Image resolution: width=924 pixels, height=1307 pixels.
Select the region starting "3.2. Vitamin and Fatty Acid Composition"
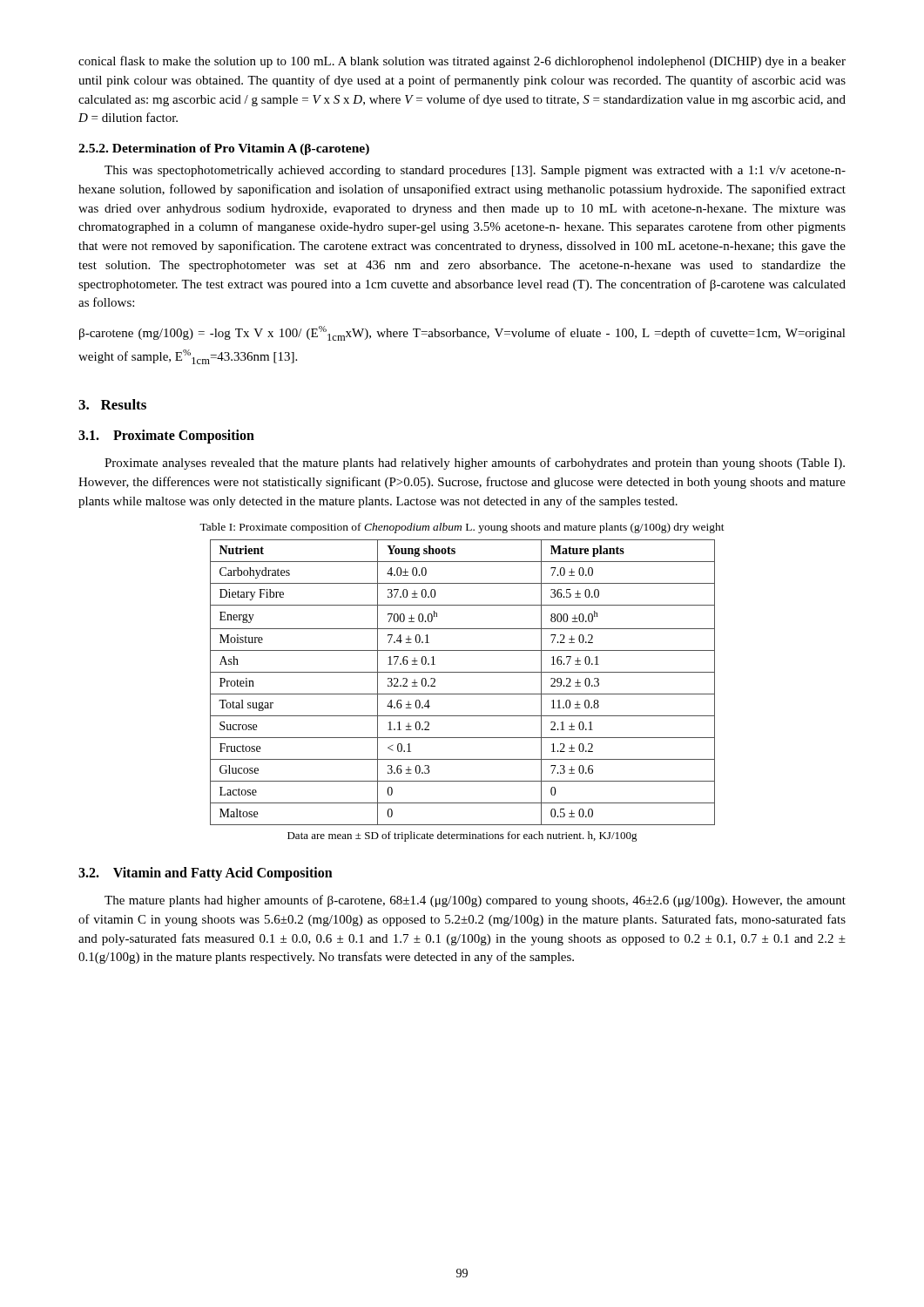pos(205,873)
